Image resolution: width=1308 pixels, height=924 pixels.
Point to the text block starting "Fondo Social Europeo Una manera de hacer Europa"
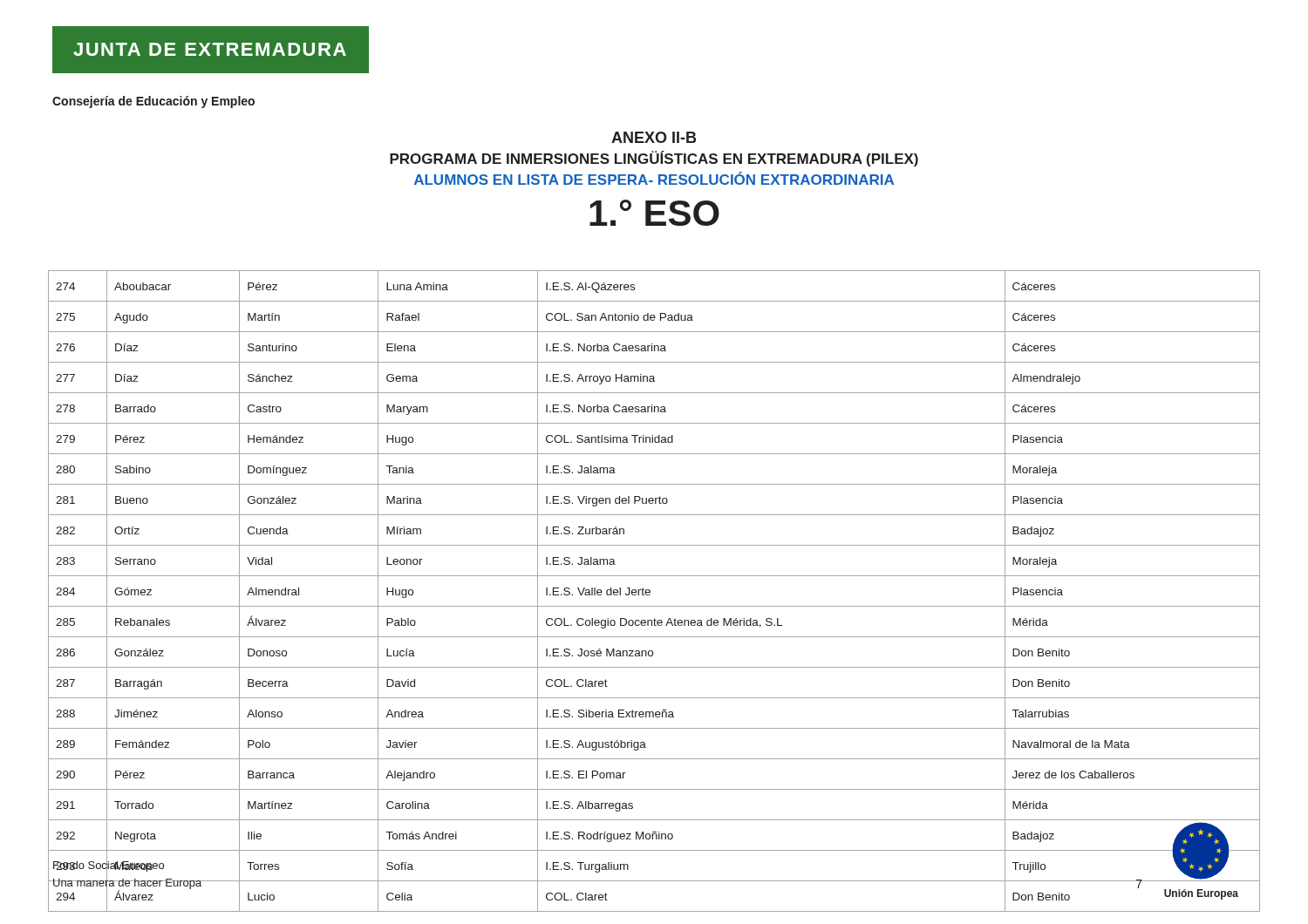tap(127, 874)
